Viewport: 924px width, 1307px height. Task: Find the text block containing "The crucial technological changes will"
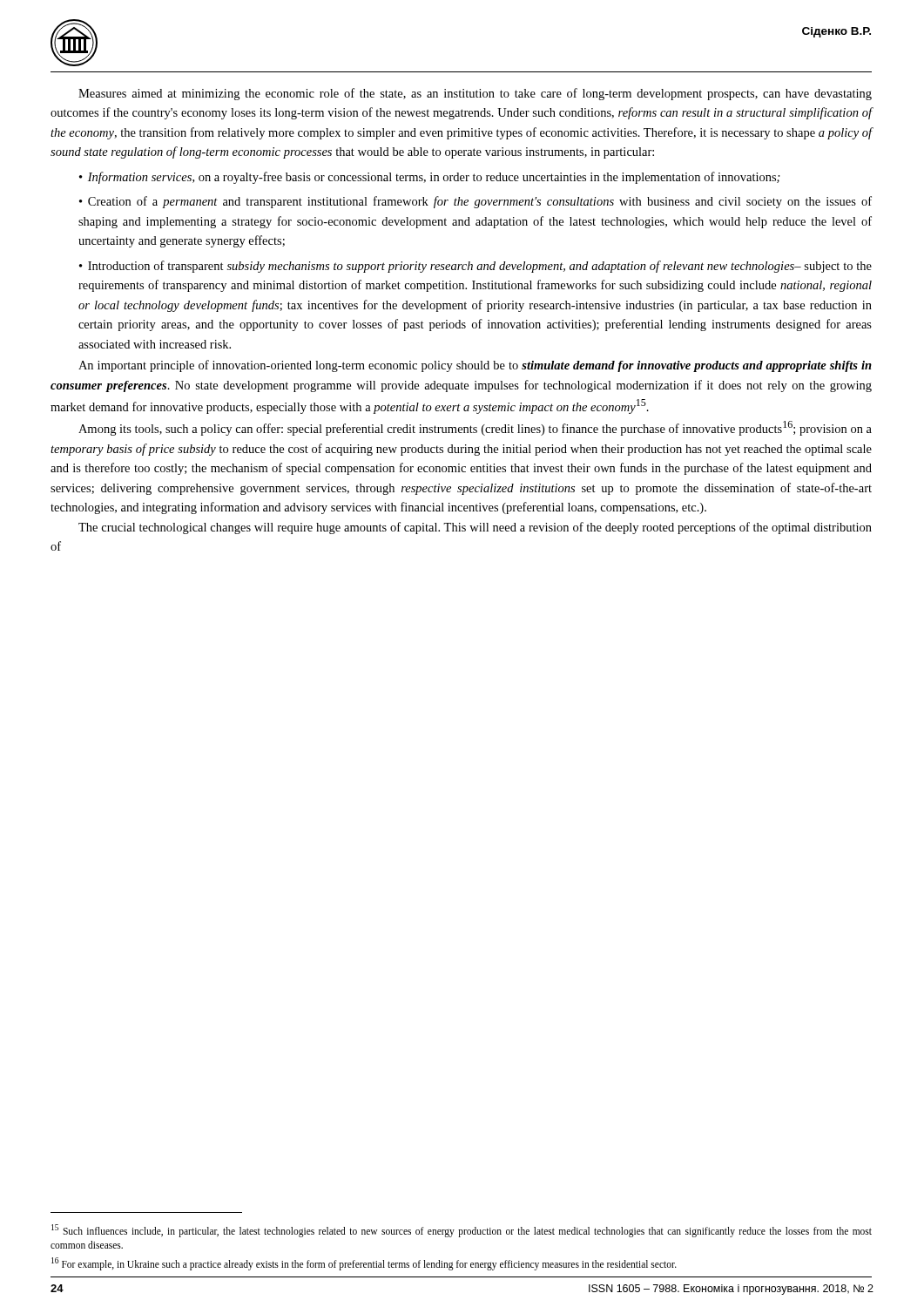click(461, 537)
